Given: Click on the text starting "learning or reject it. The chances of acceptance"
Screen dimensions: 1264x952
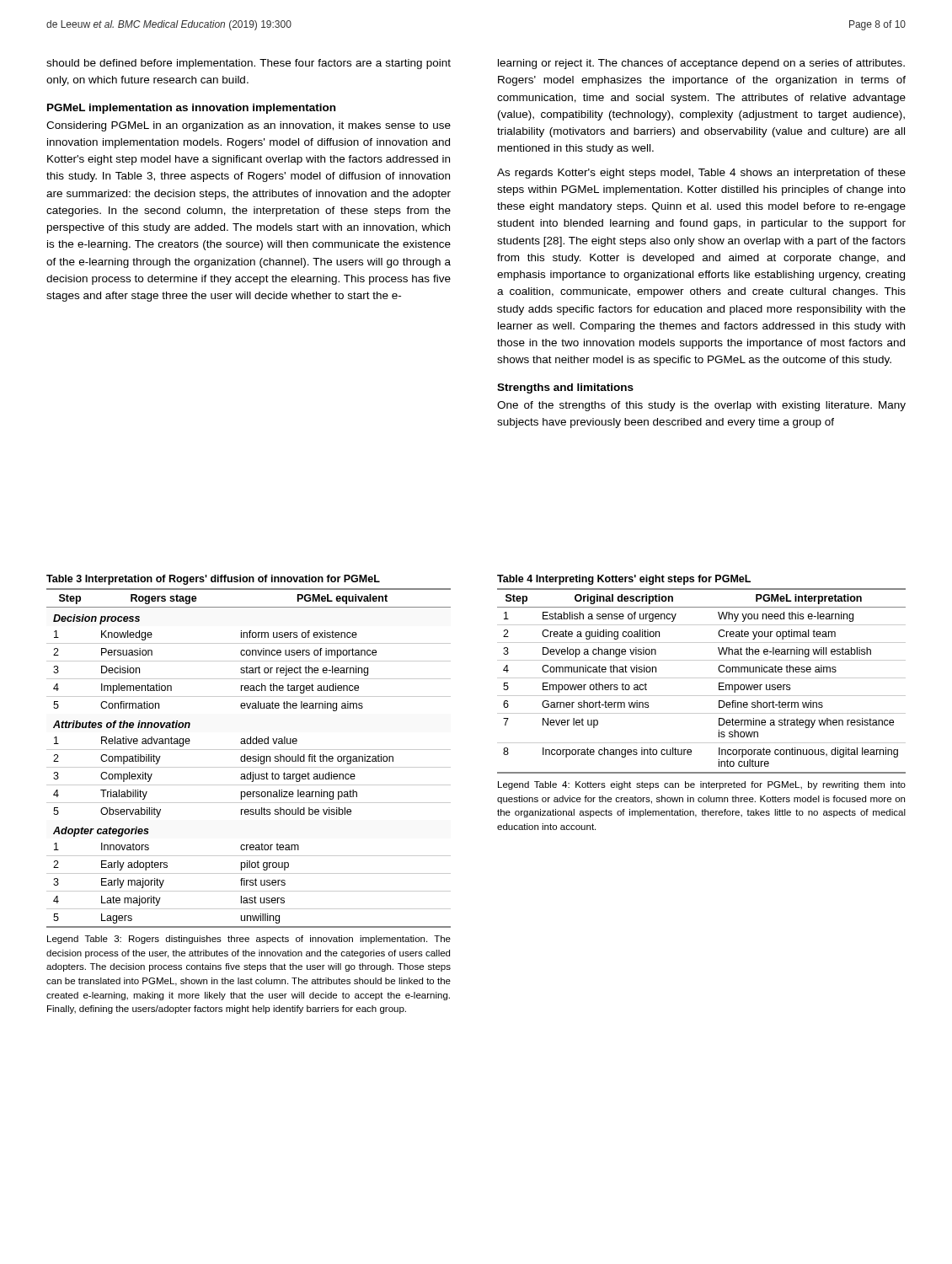Looking at the screenshot, I should click(x=701, y=212).
